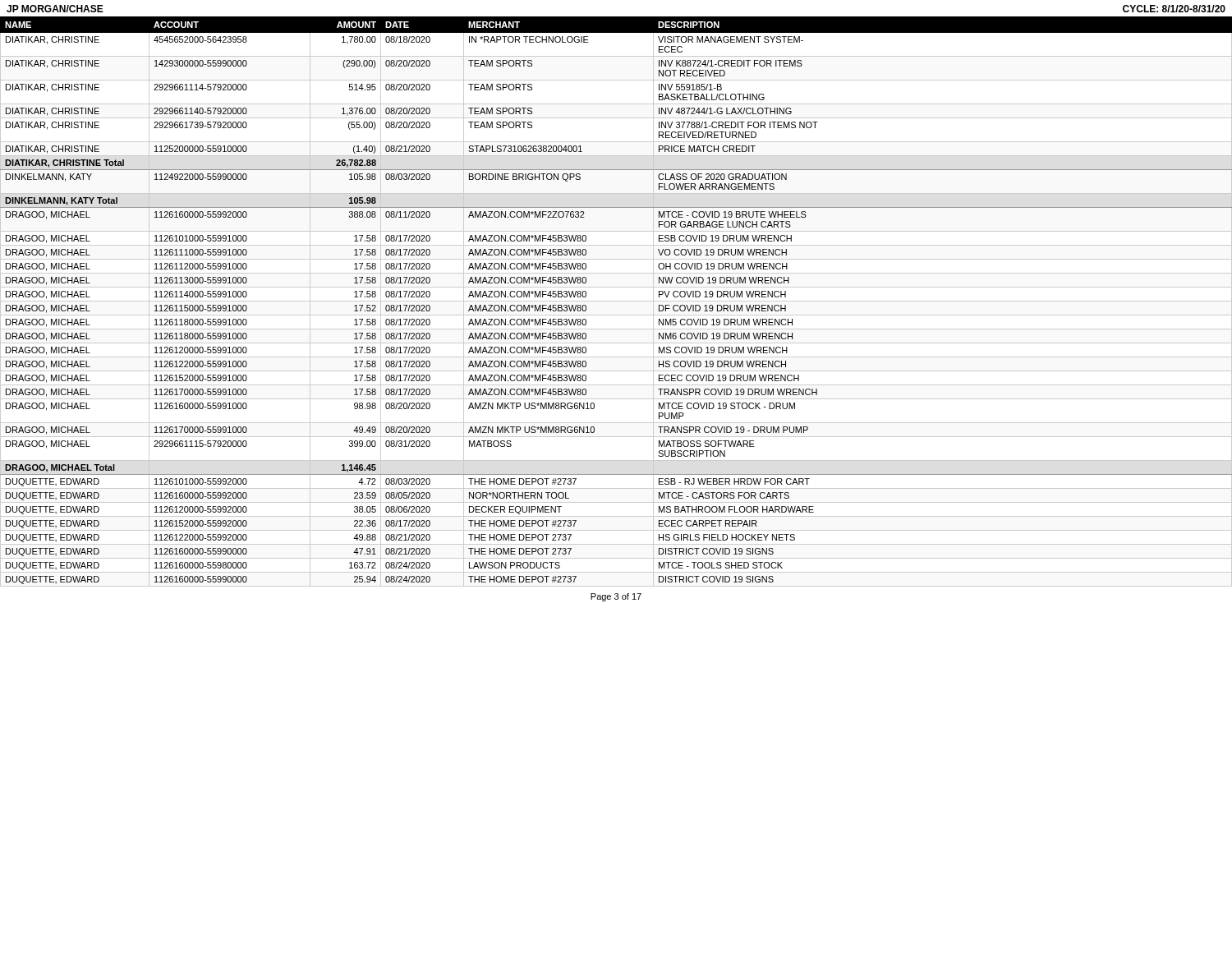Screen dimensions: 953x1232
Task: Find the table
Action: 616,301
